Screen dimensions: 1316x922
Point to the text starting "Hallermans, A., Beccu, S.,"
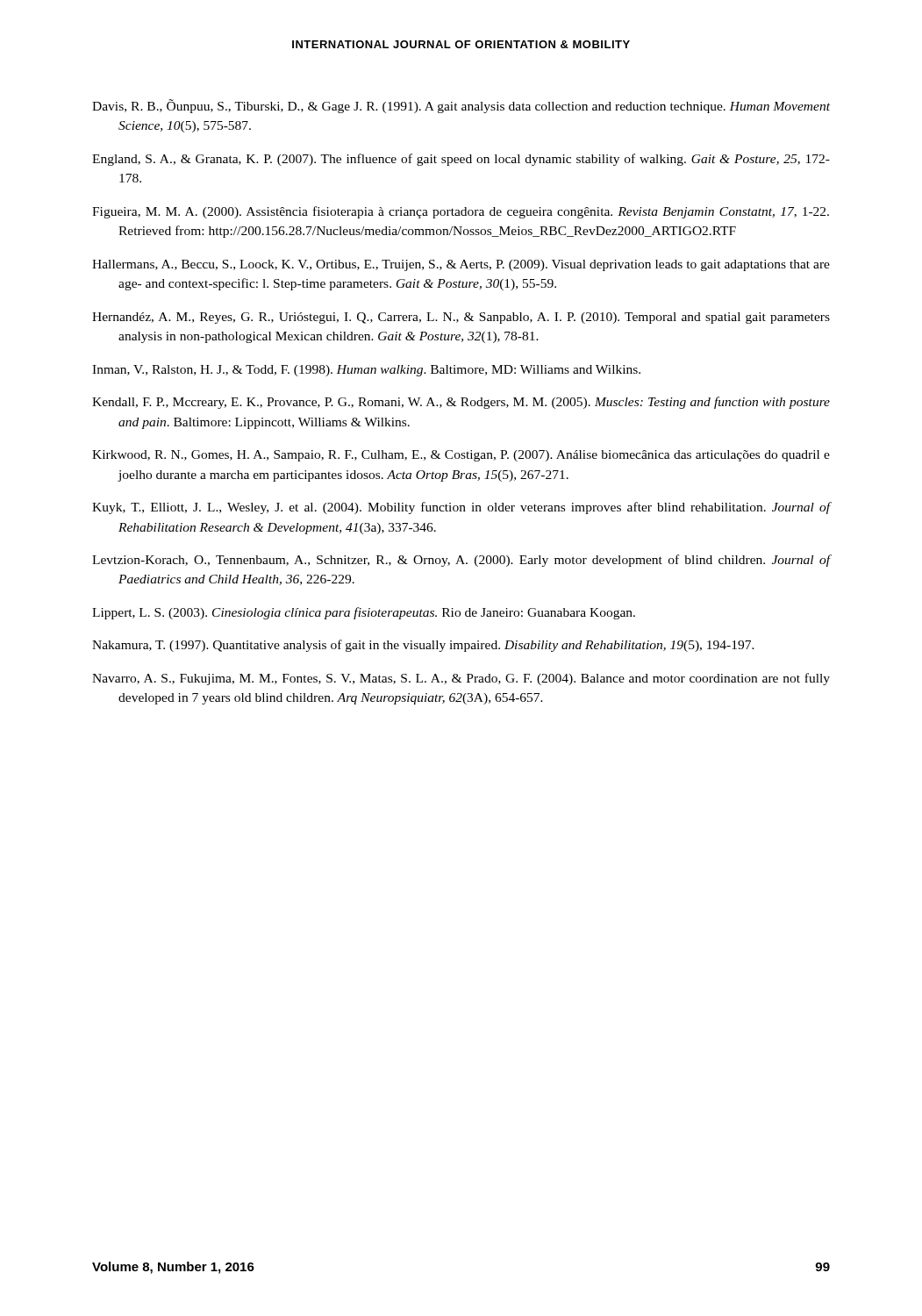[461, 274]
